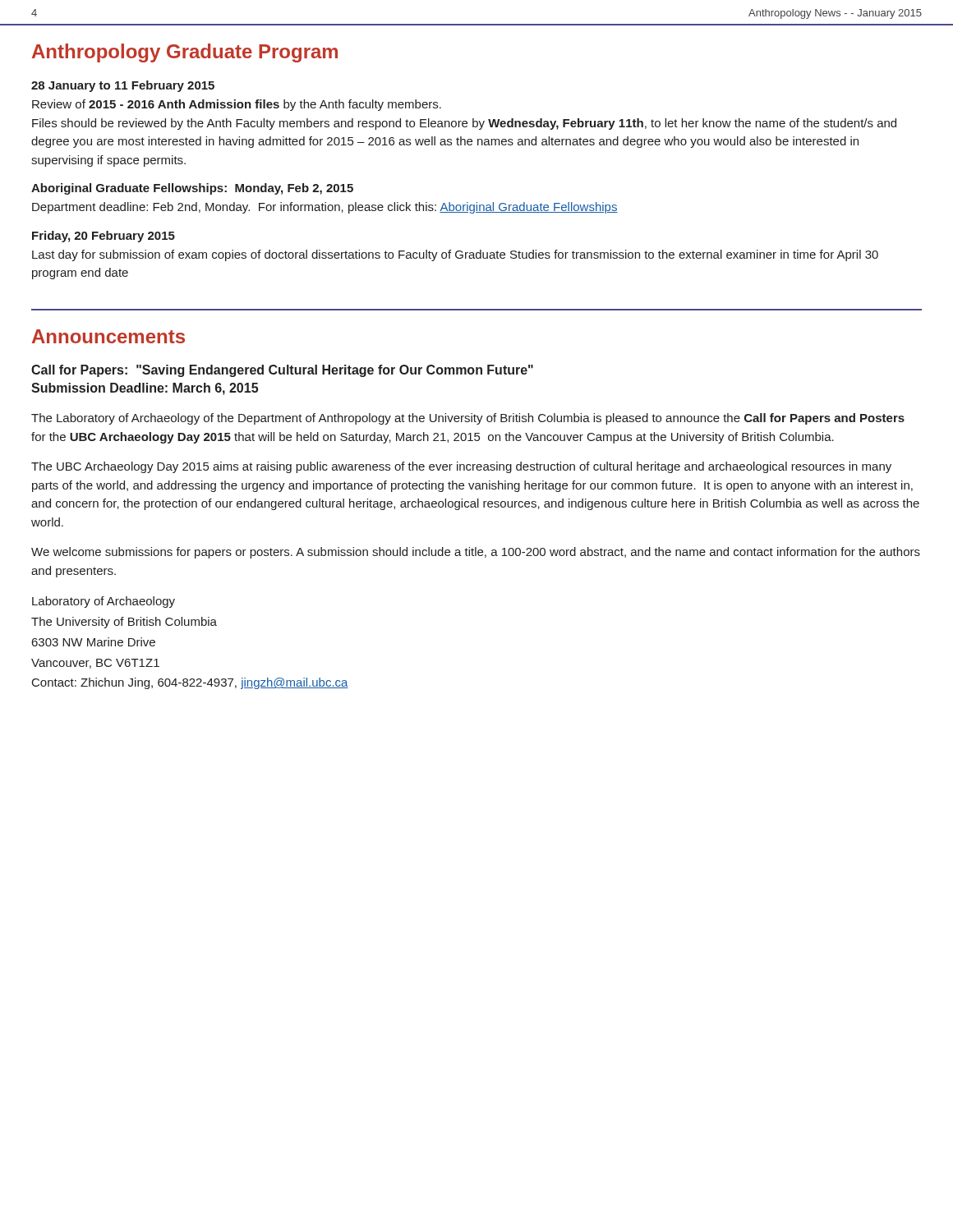Viewport: 953px width, 1232px height.
Task: Navigate to the region starting "Anthropology Graduate Program"
Action: point(185,52)
